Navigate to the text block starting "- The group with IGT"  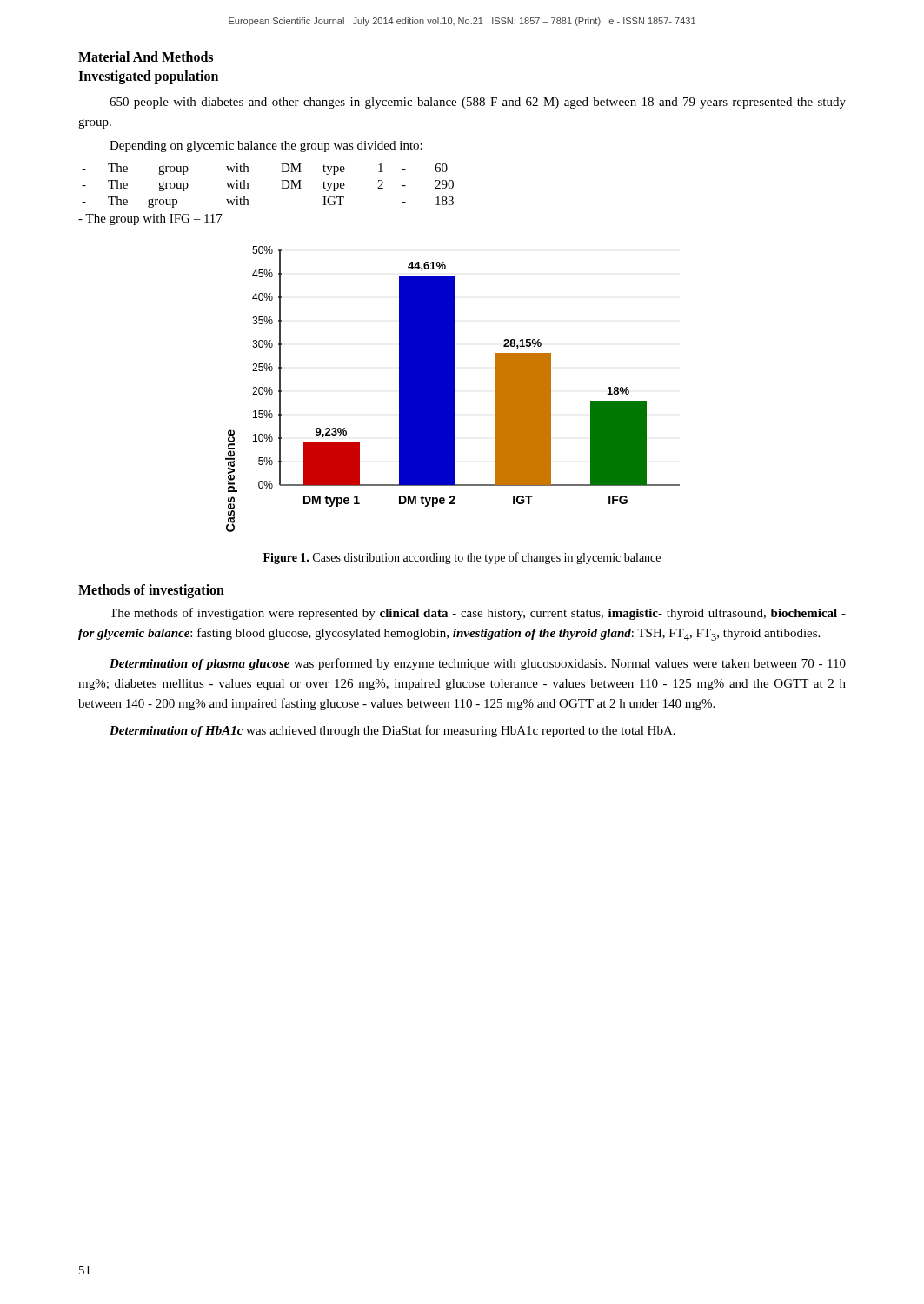(x=462, y=201)
